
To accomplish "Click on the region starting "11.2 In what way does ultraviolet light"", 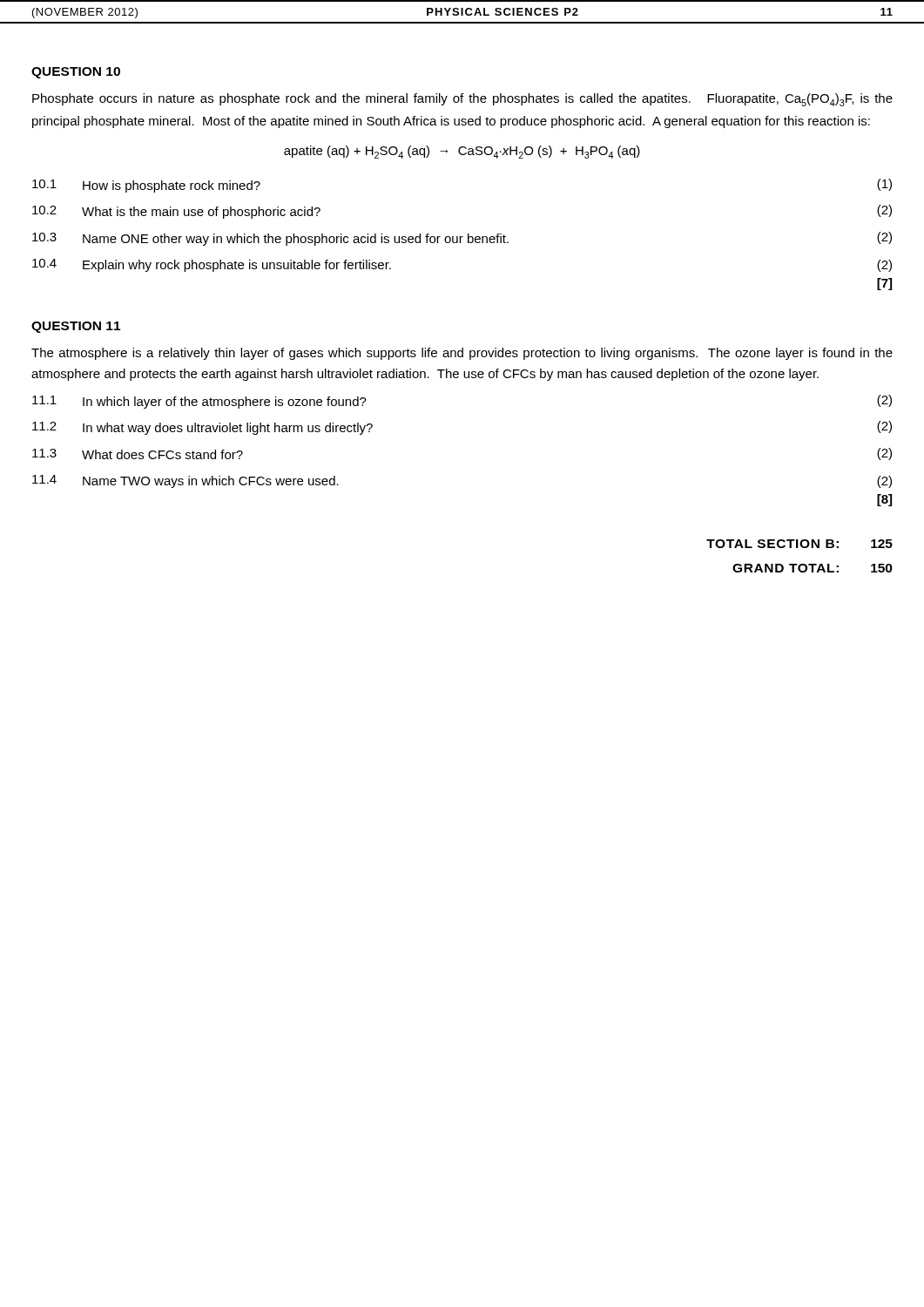I will pyautogui.click(x=229, y=427).
